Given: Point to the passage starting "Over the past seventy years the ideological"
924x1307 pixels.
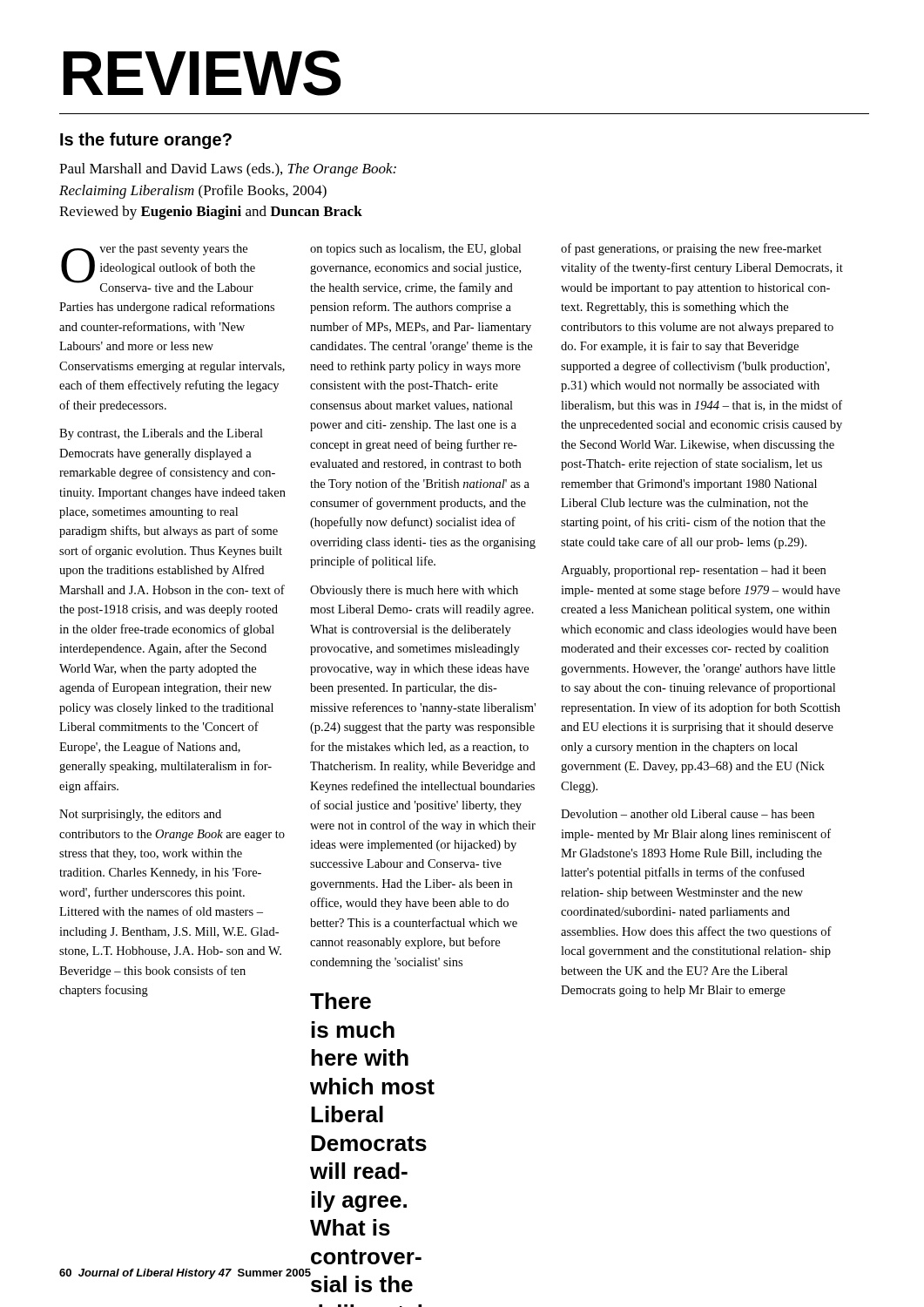Looking at the screenshot, I should tap(172, 619).
